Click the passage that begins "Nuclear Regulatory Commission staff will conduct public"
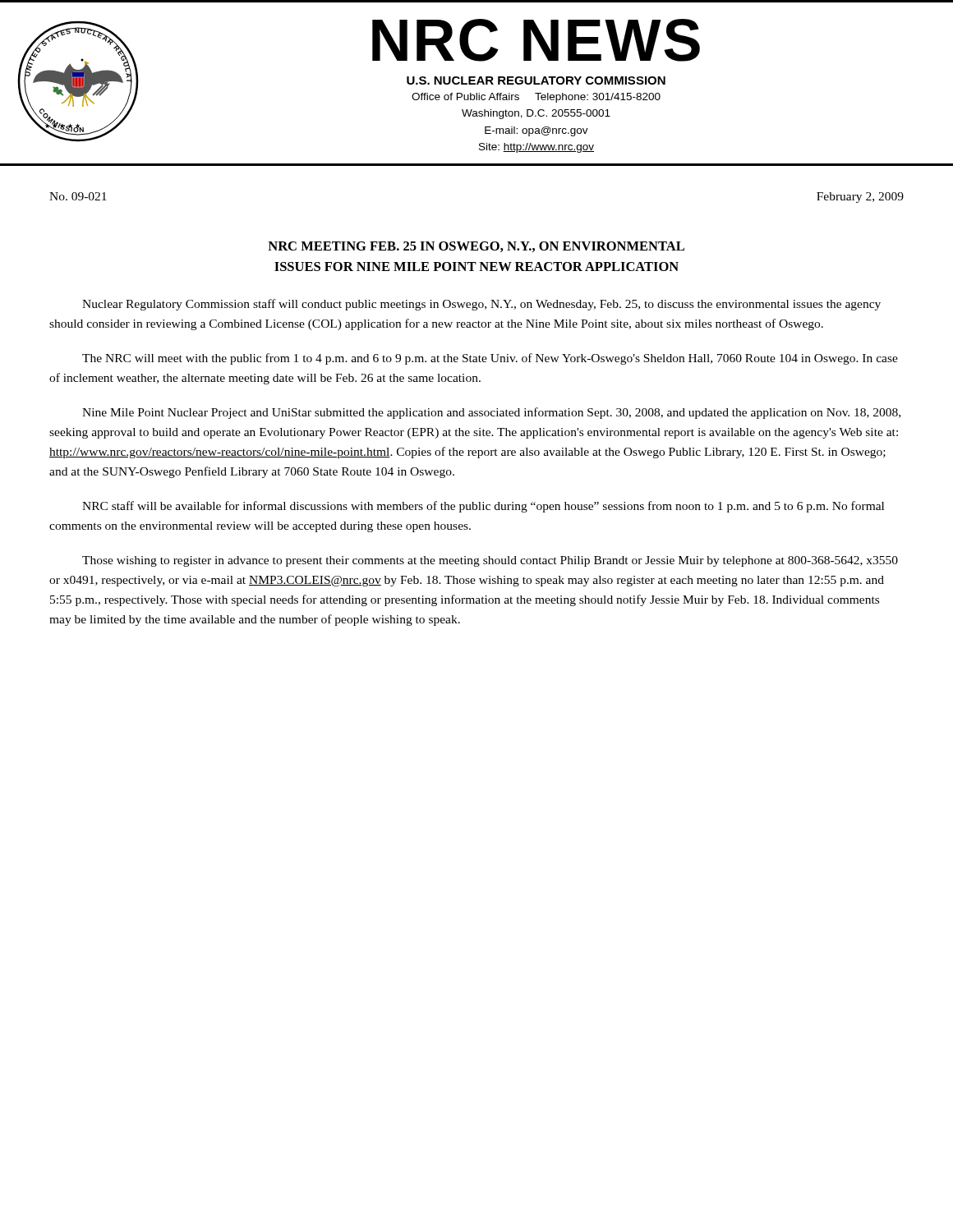 click(x=465, y=313)
